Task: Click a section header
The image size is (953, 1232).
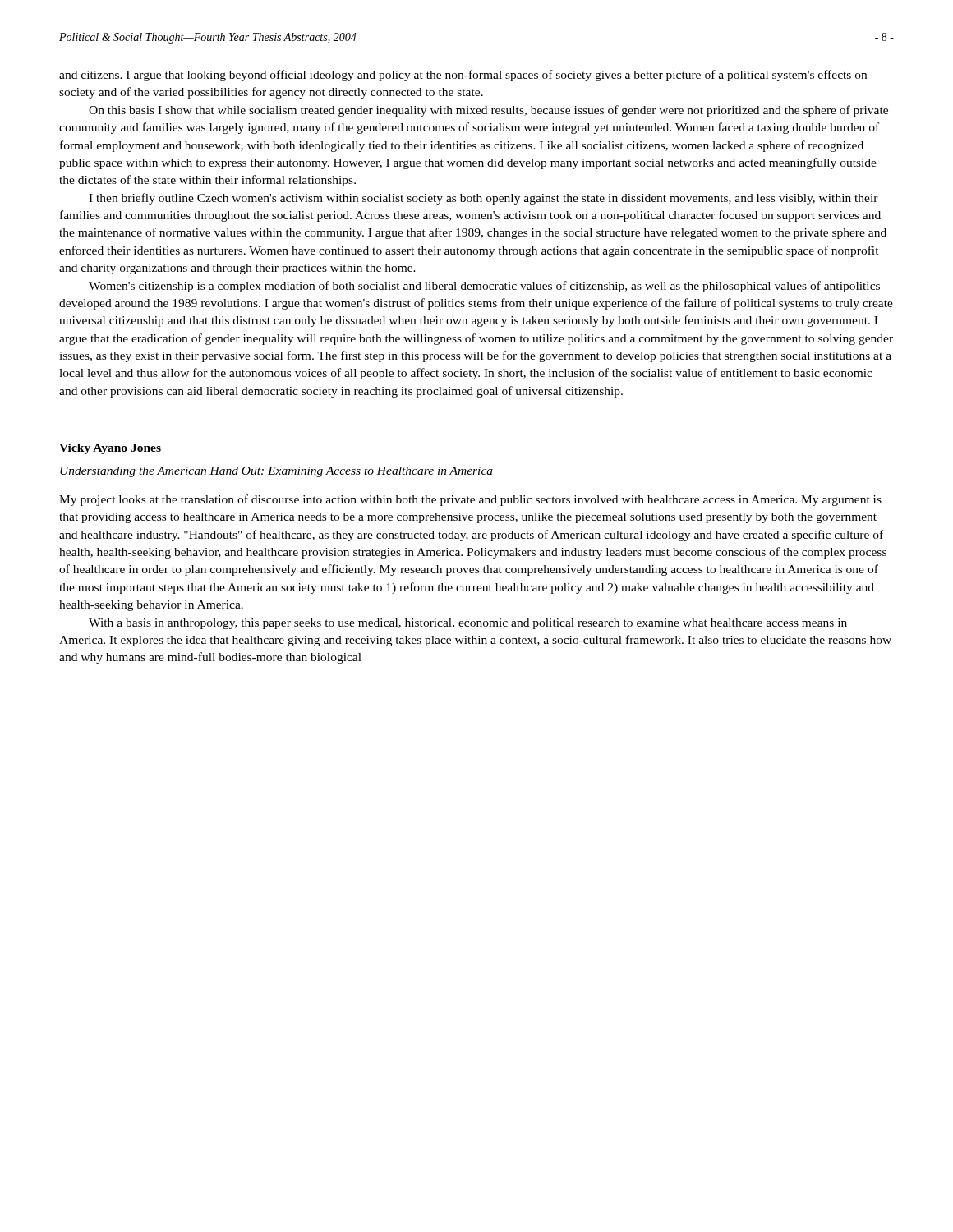Action: click(x=110, y=447)
